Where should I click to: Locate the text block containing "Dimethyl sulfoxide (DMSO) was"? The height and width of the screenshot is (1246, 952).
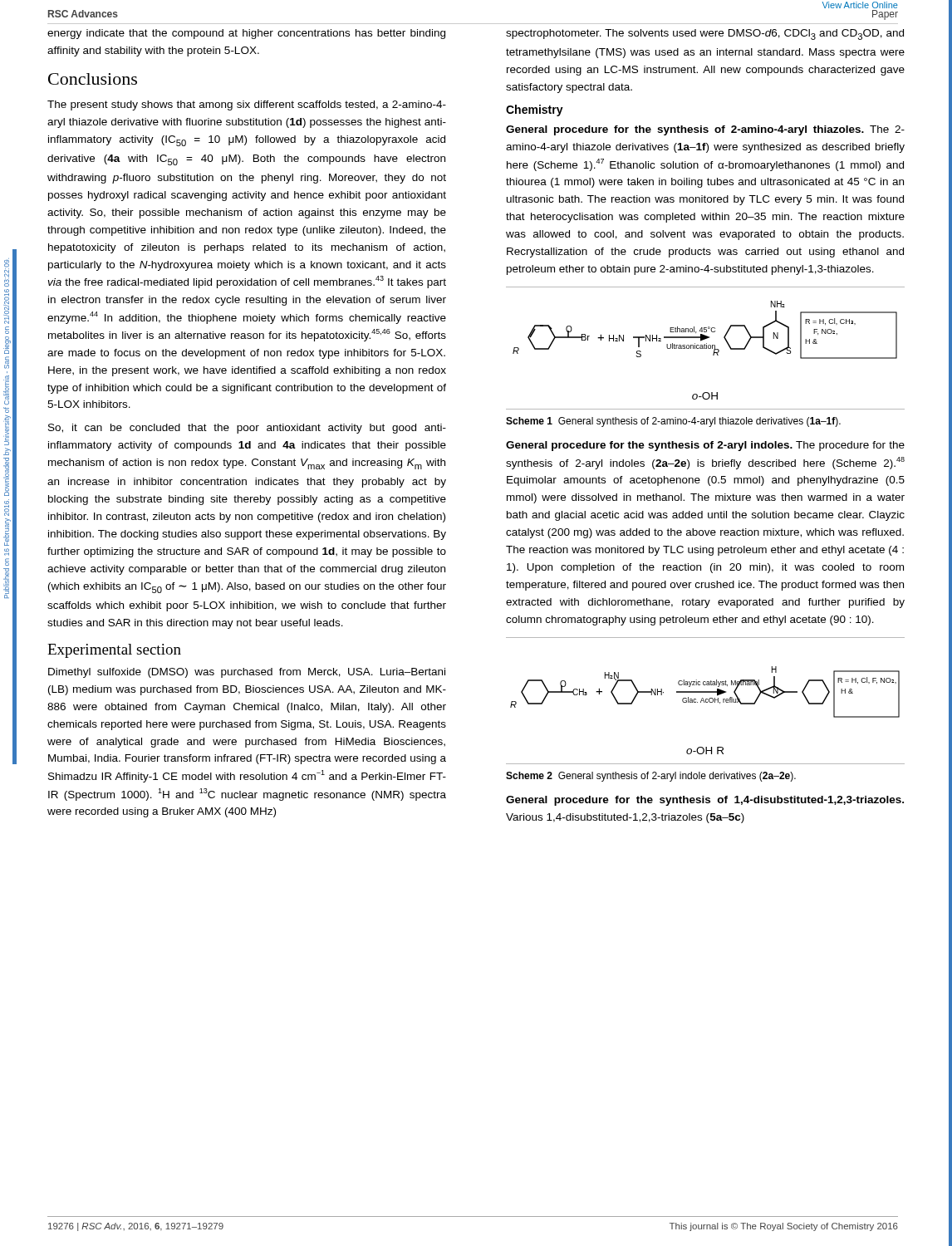(x=247, y=742)
